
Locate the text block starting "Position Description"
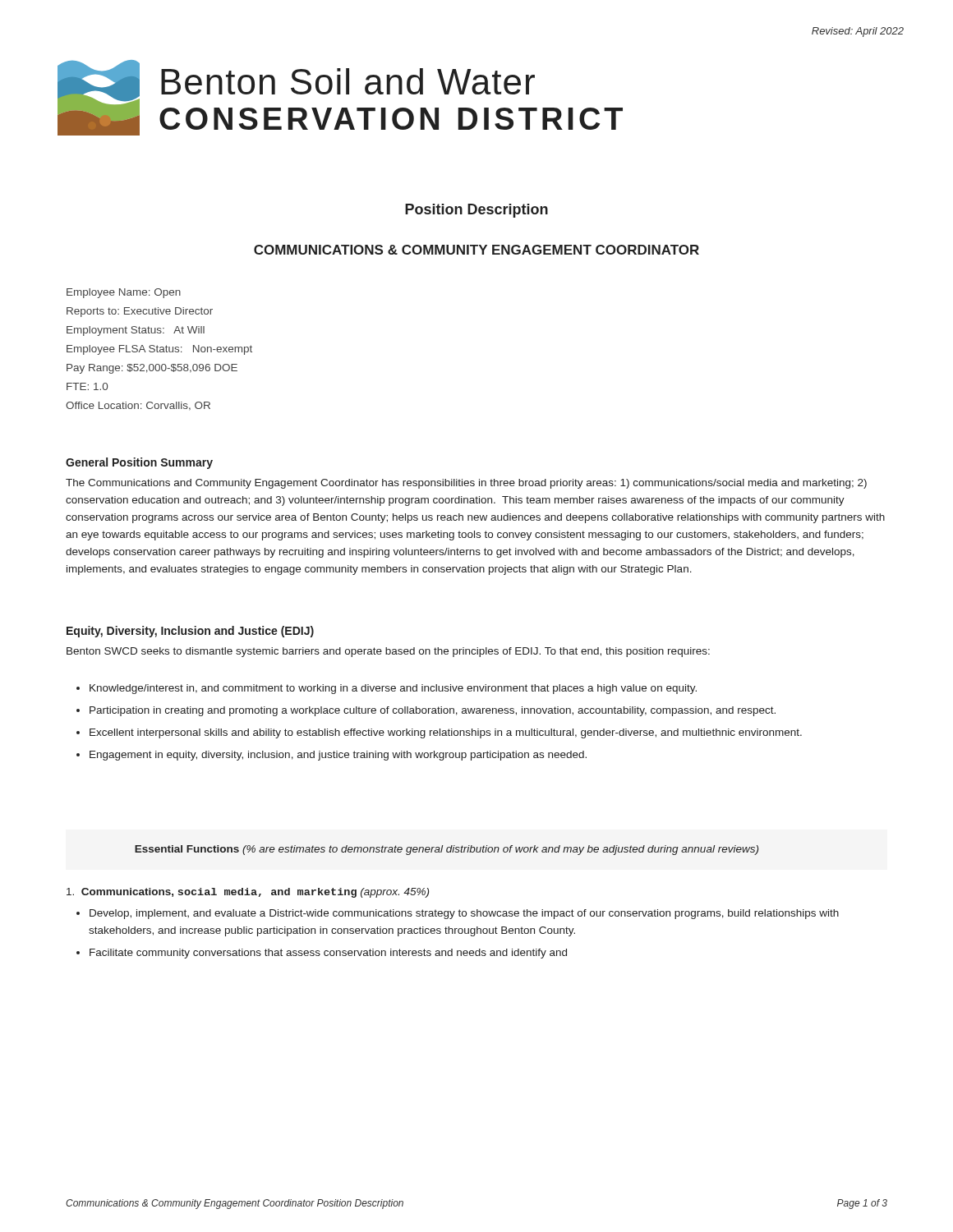pos(476,209)
